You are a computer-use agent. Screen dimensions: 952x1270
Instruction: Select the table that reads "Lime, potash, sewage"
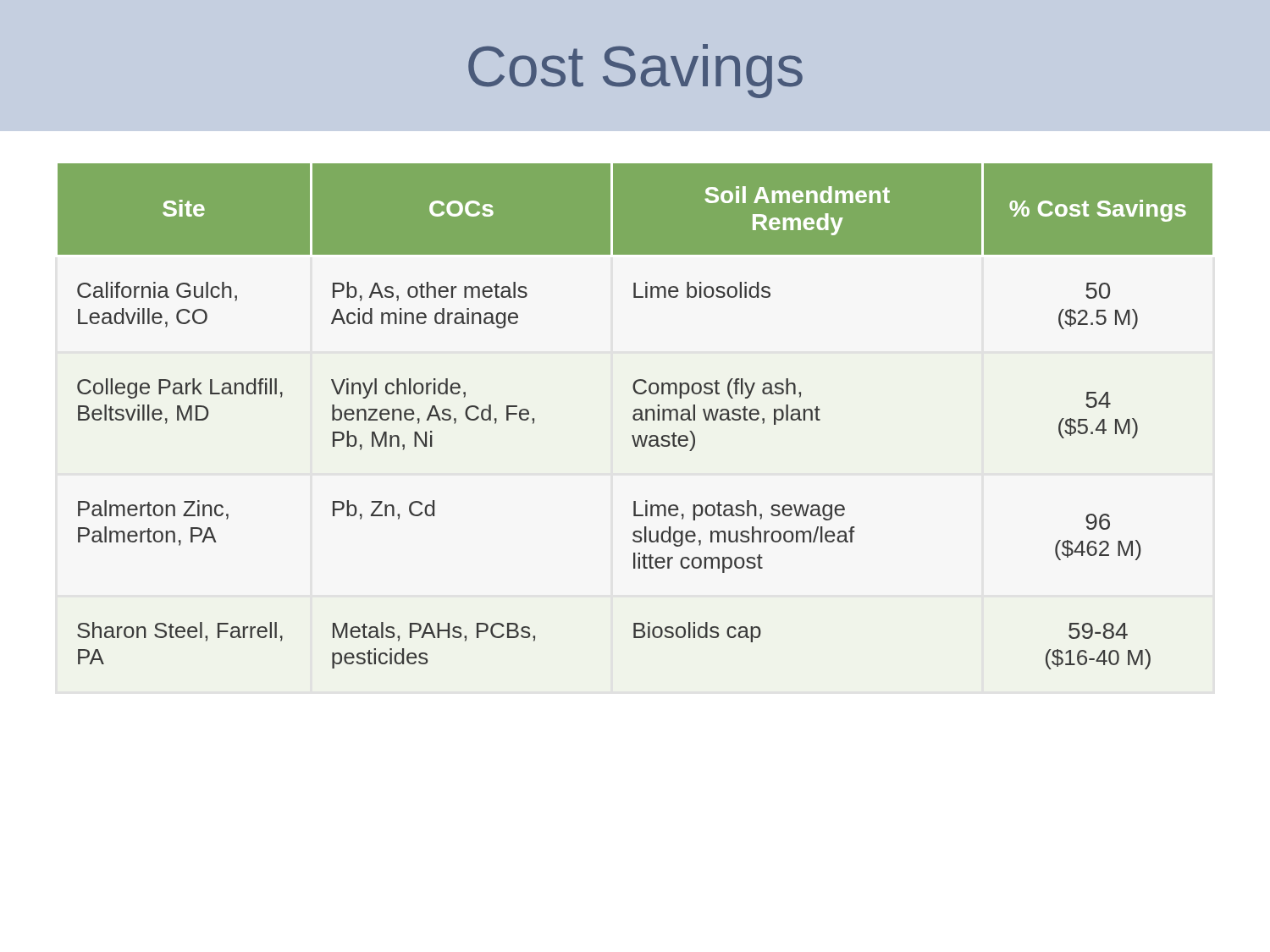(x=635, y=427)
